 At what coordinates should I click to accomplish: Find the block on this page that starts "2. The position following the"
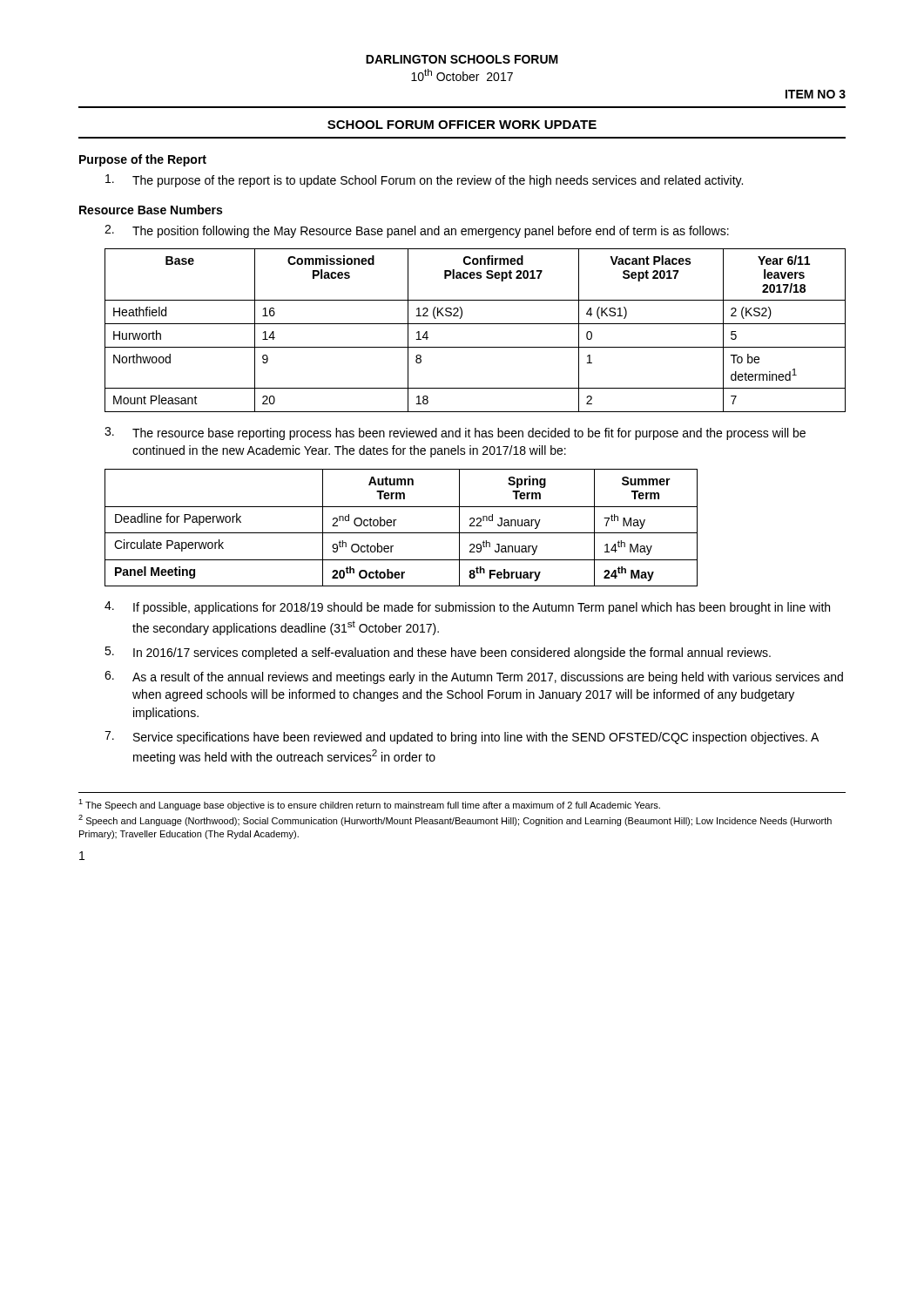[x=417, y=231]
